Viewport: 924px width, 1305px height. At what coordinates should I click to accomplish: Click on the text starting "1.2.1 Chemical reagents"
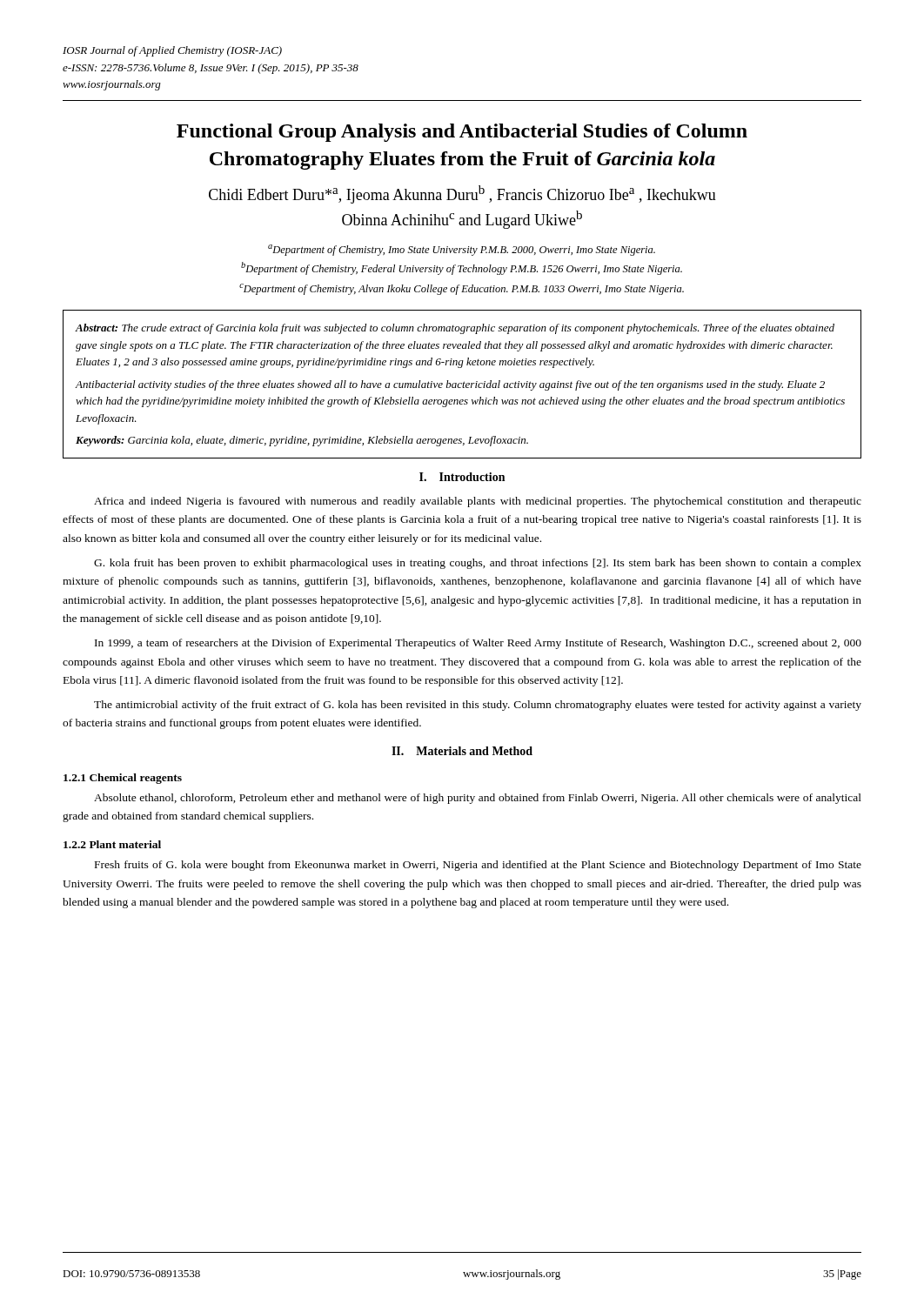pyautogui.click(x=122, y=777)
